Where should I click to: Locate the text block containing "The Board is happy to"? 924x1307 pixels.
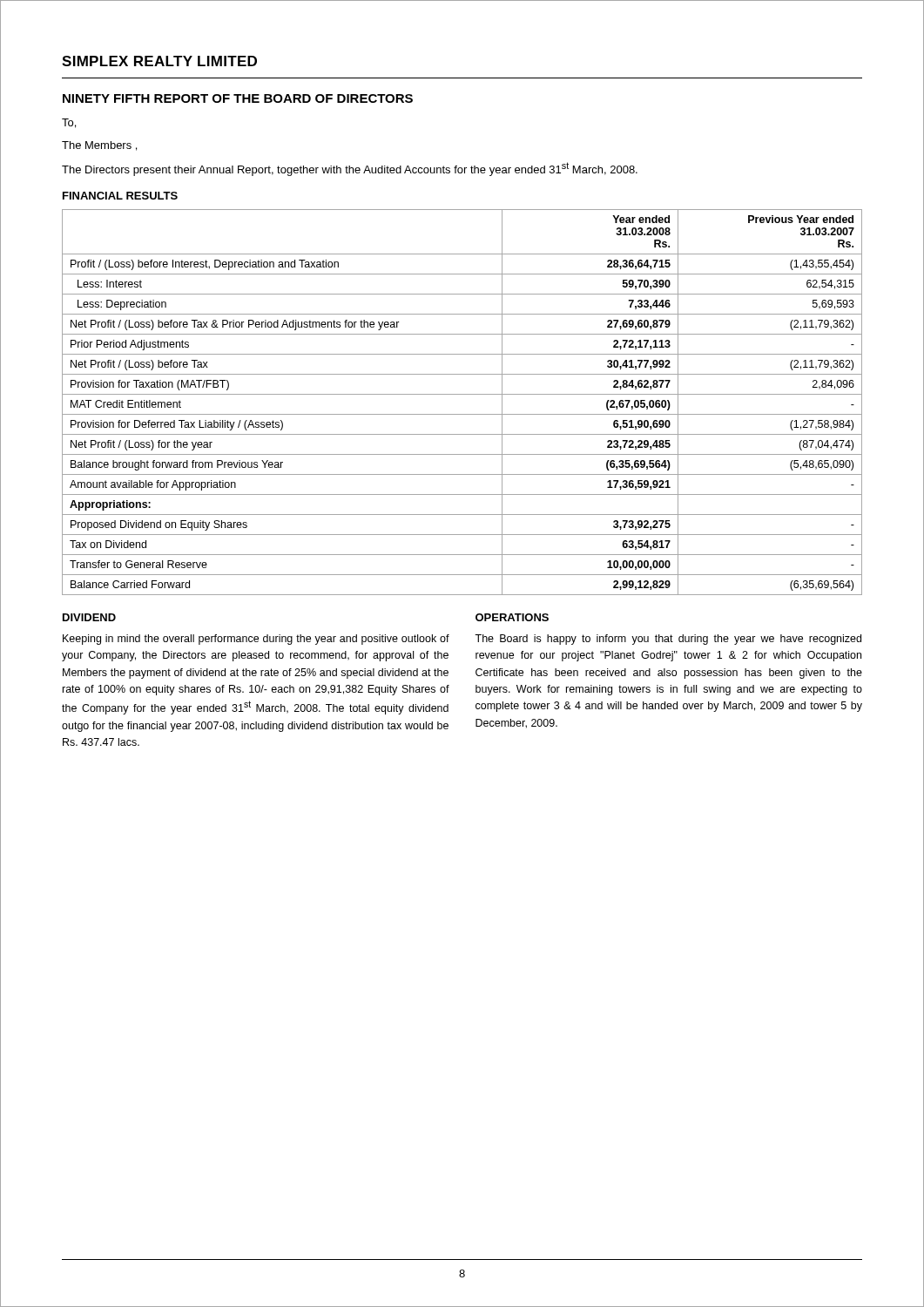pos(669,681)
